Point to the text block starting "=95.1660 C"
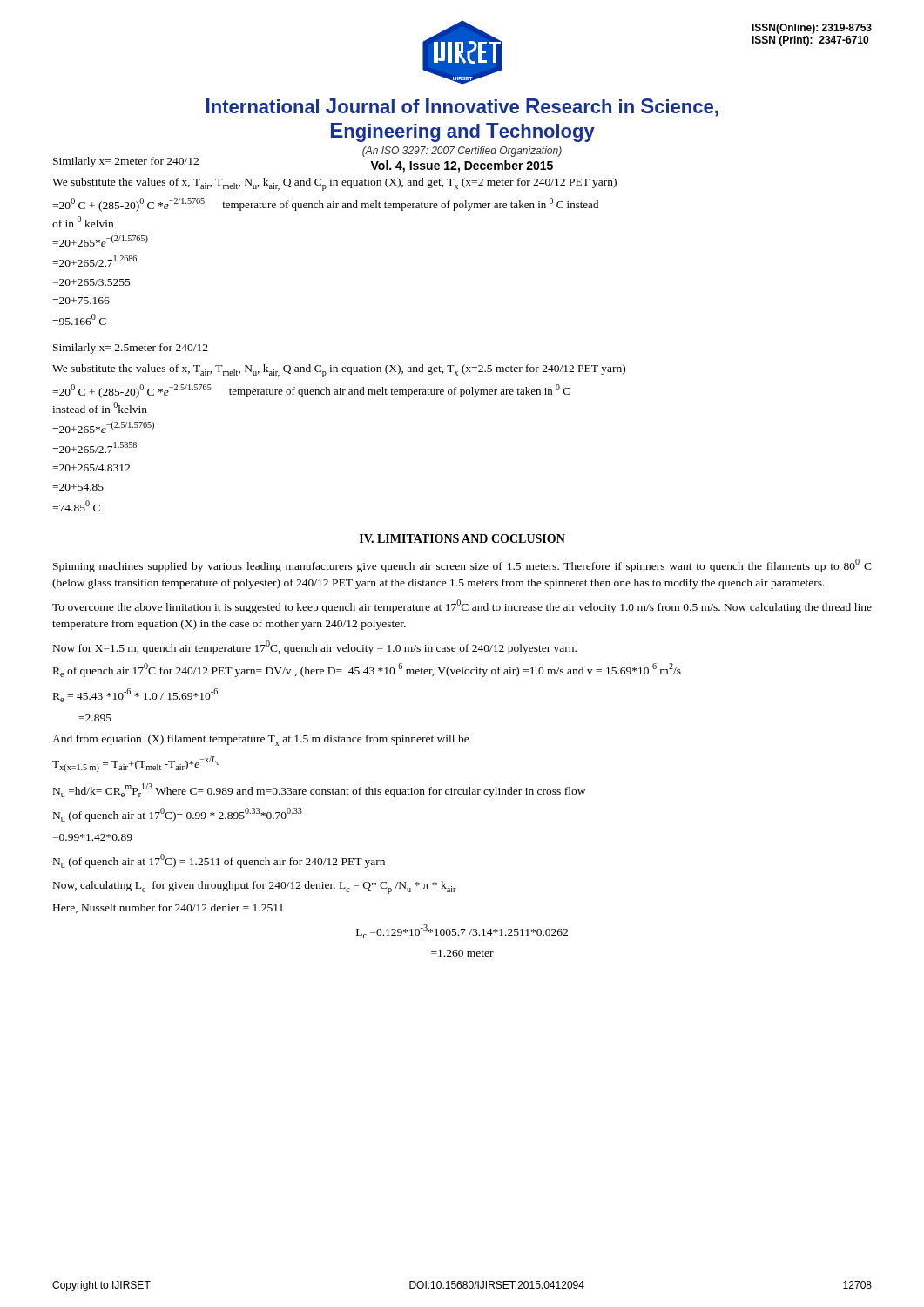 tap(79, 319)
